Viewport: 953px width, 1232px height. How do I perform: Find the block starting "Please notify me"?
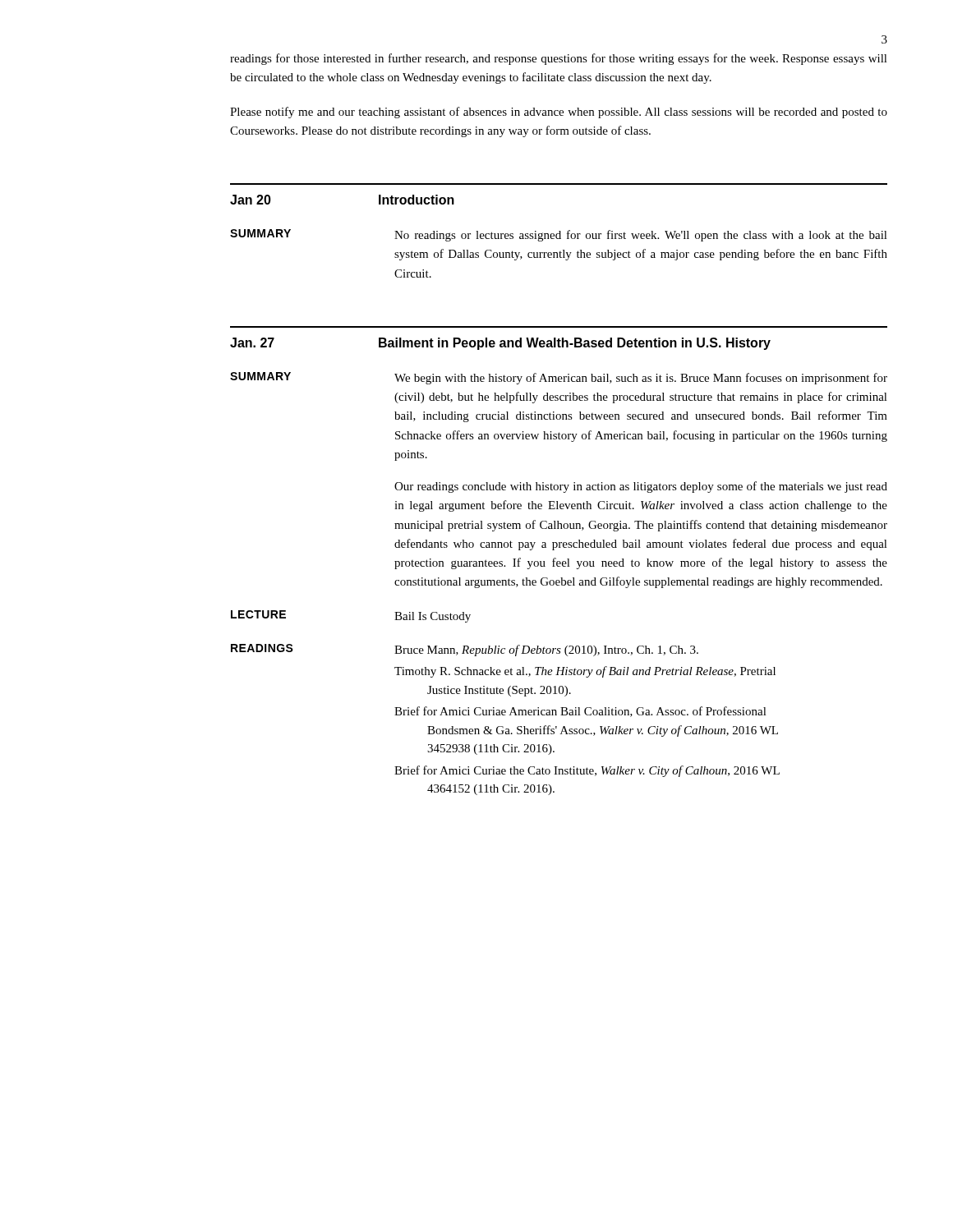[559, 121]
